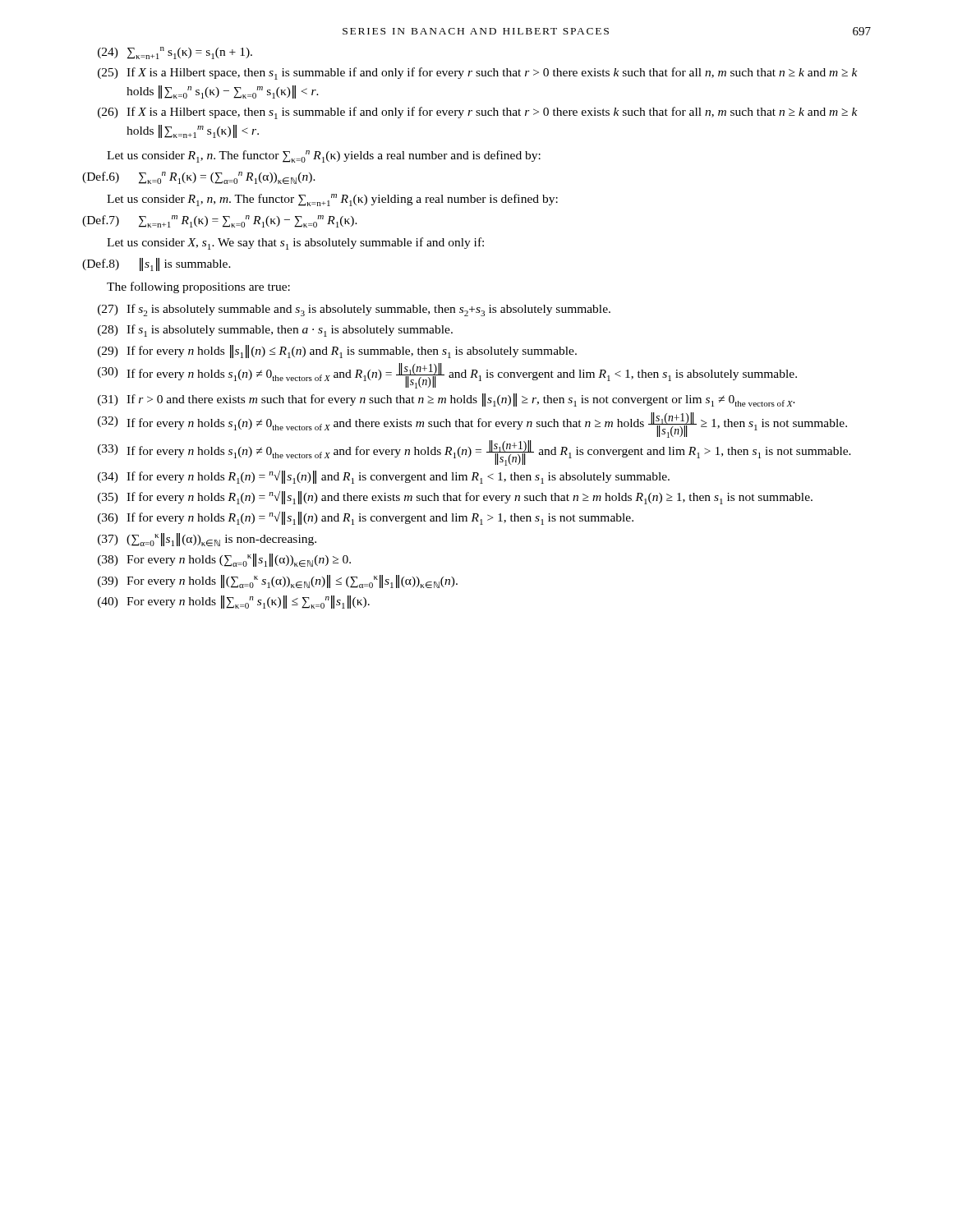953x1232 pixels.
Task: Locate the list item containing "(26) If X is a Hilbert space, then"
Action: (476, 121)
